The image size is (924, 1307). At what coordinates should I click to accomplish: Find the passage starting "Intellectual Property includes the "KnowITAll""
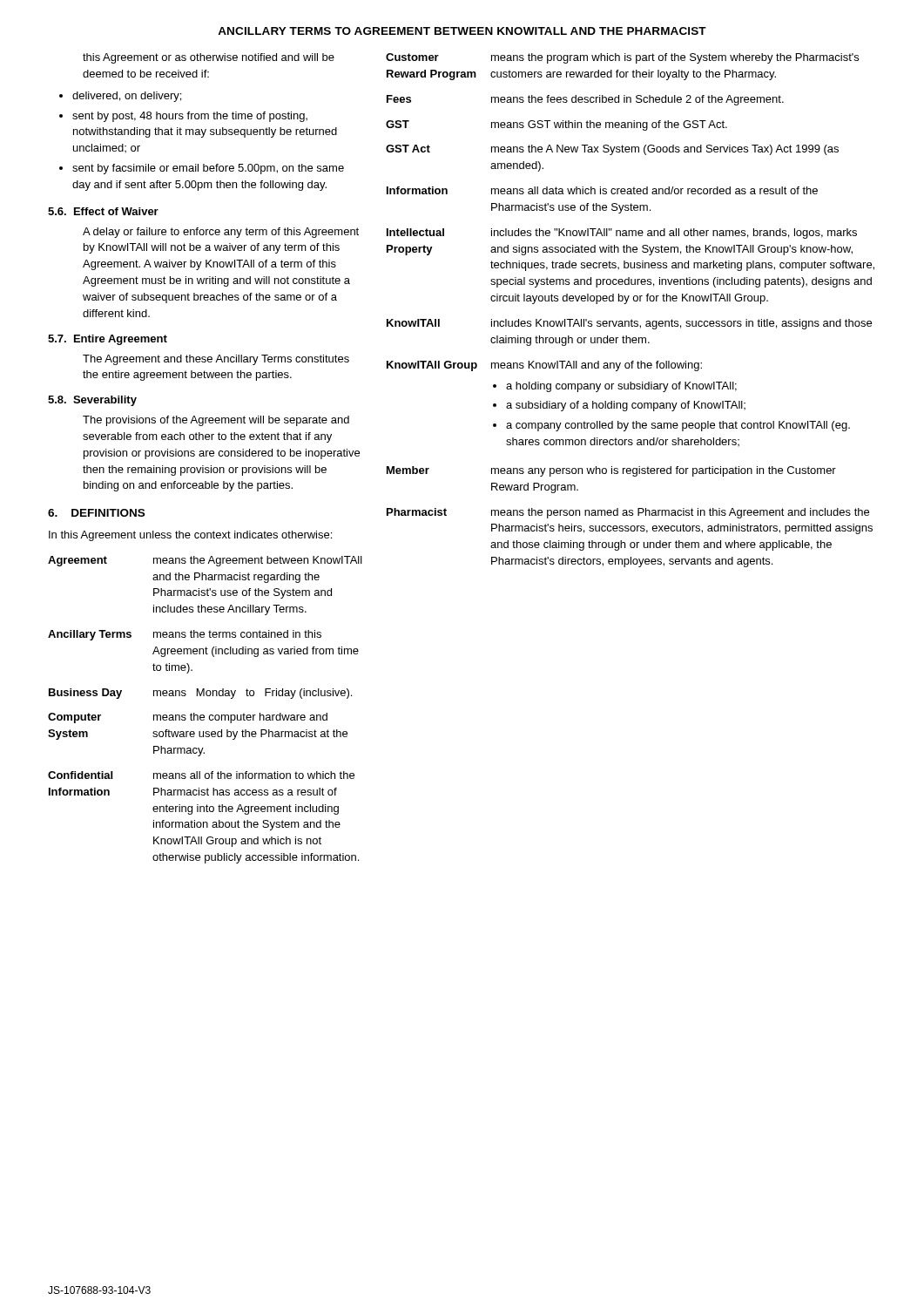pyautogui.click(x=631, y=266)
